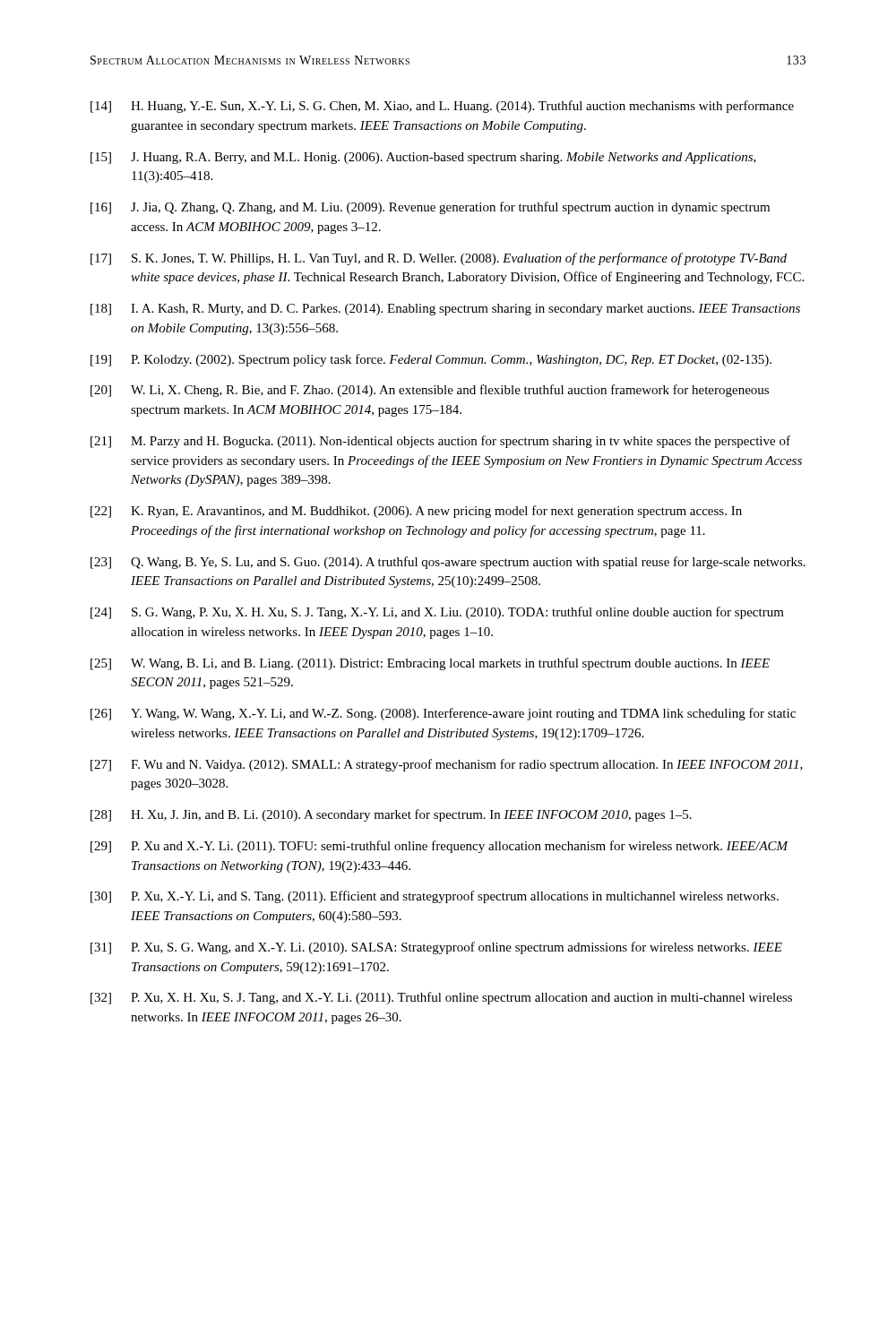Find the list item with the text "[28] H. Xu, J. Jin, and B. Li."
The height and width of the screenshot is (1344, 896).
[448, 815]
